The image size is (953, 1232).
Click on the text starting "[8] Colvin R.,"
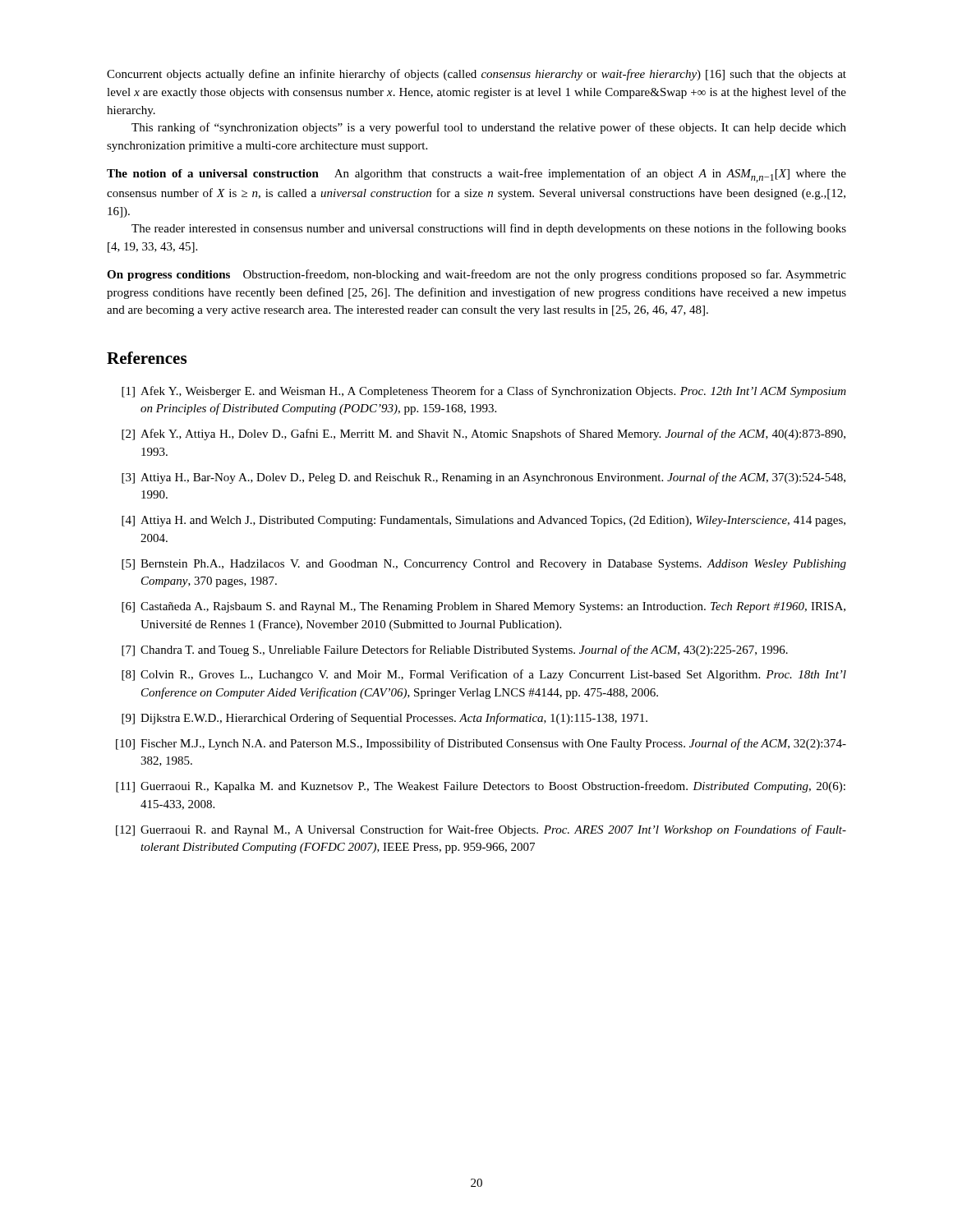tap(476, 684)
